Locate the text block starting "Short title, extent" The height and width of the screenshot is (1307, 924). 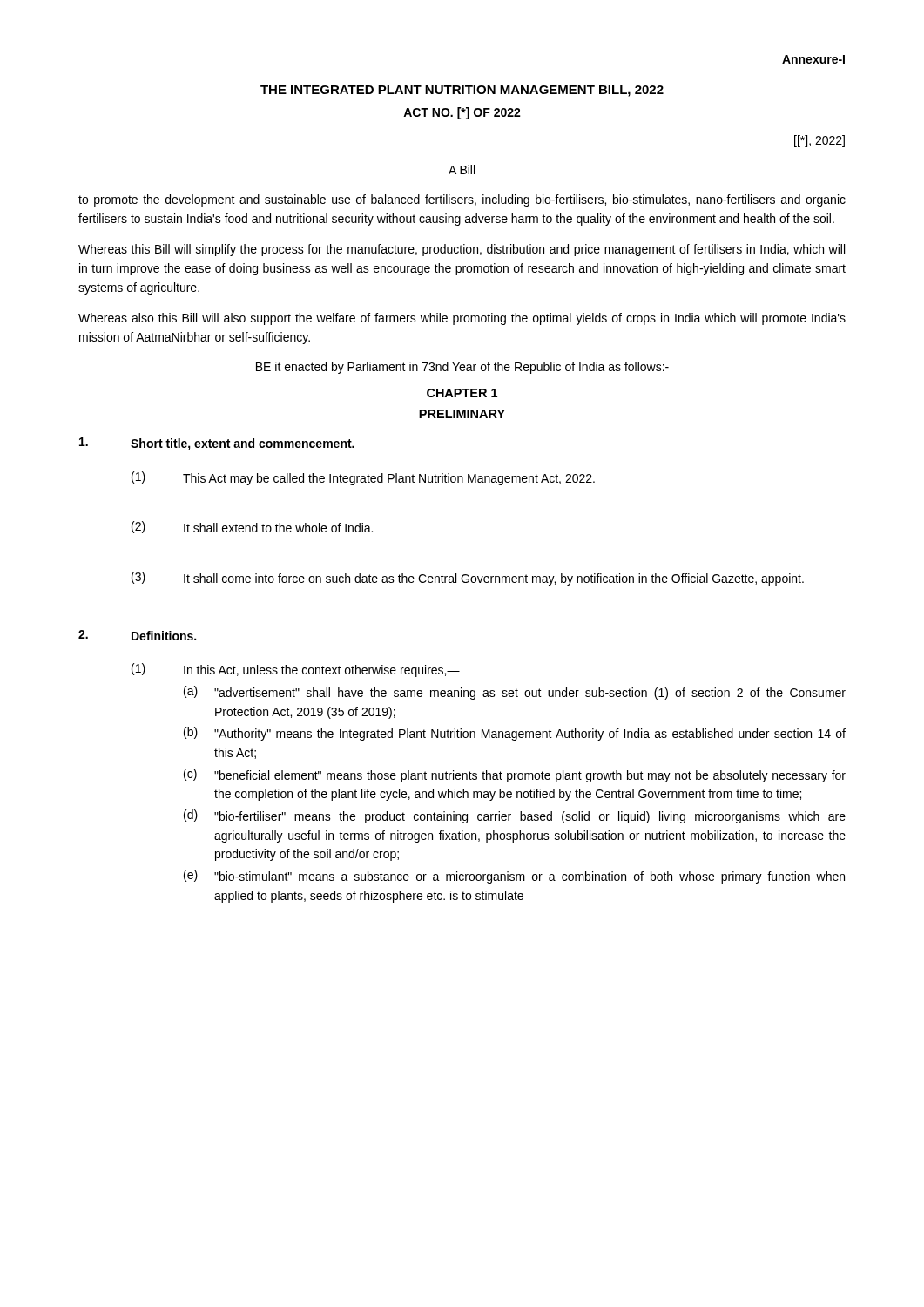coord(243,443)
